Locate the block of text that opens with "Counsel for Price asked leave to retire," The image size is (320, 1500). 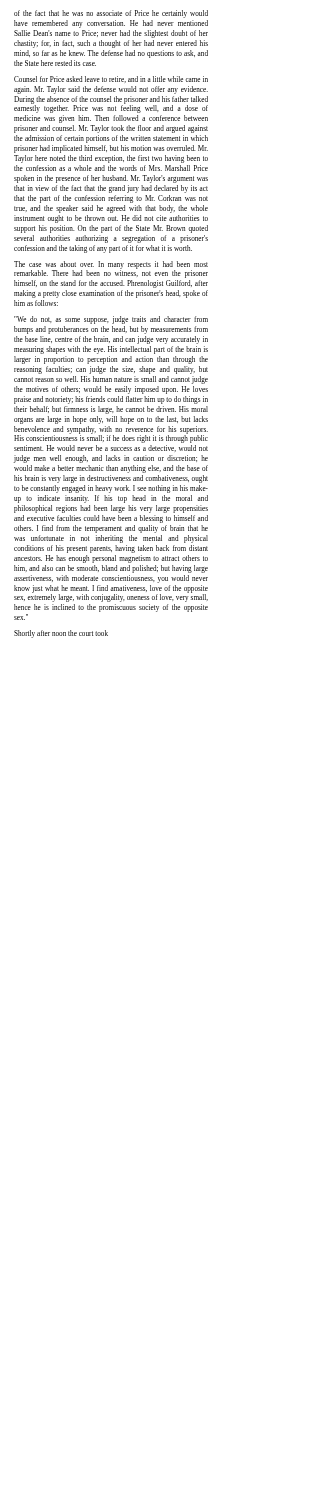tap(111, 164)
